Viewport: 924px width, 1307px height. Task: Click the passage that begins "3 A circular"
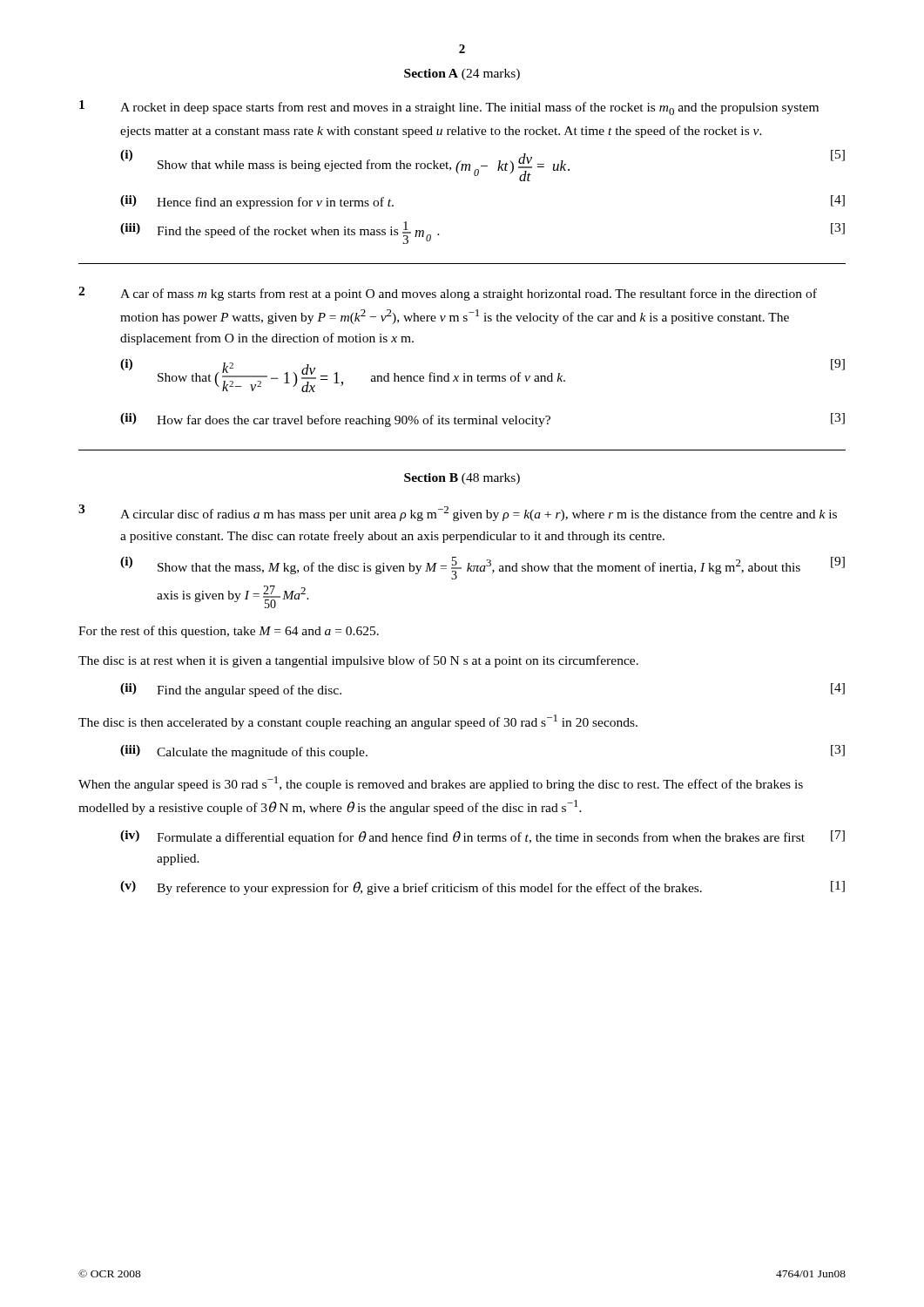[462, 524]
